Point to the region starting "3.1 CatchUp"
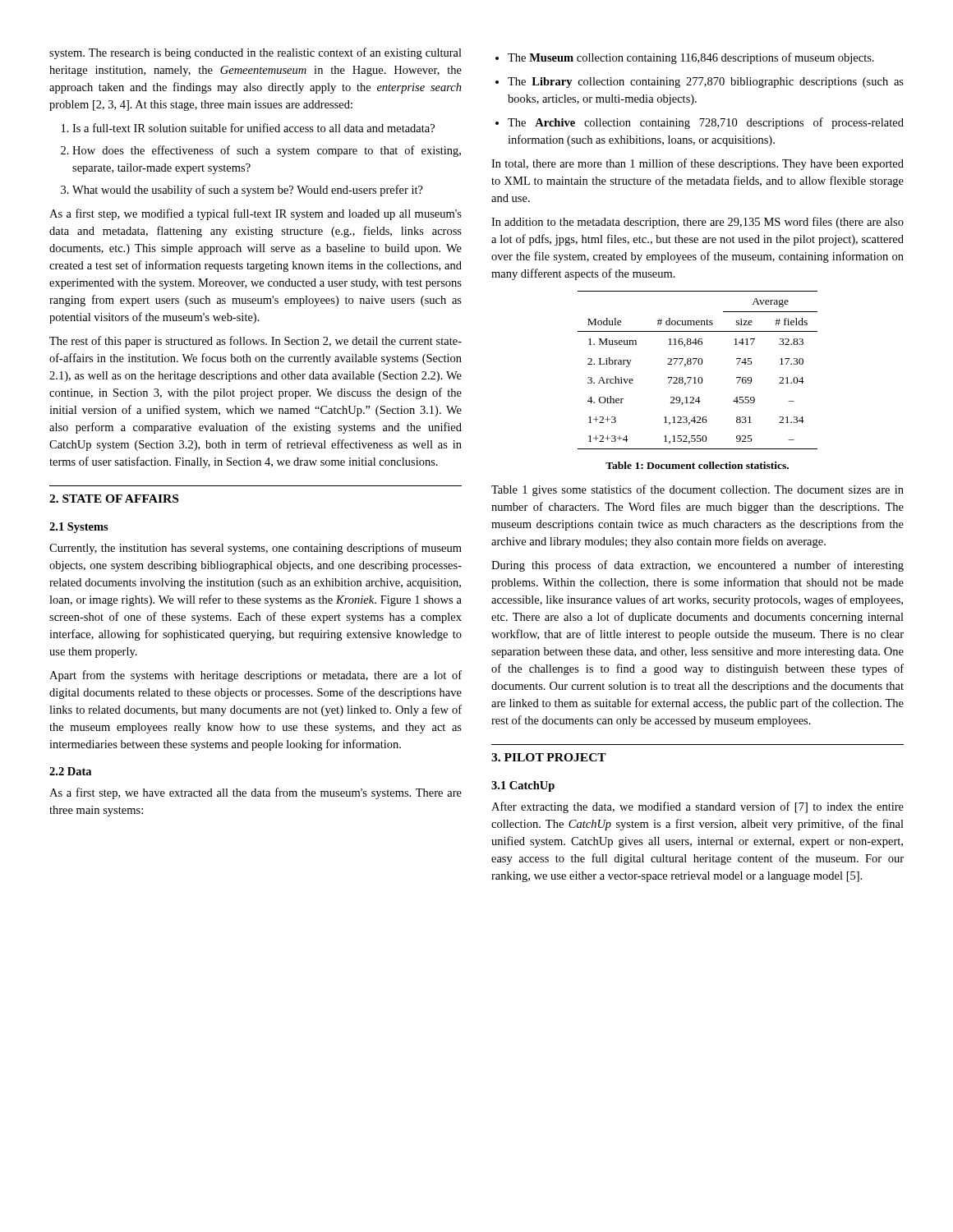 coord(523,785)
